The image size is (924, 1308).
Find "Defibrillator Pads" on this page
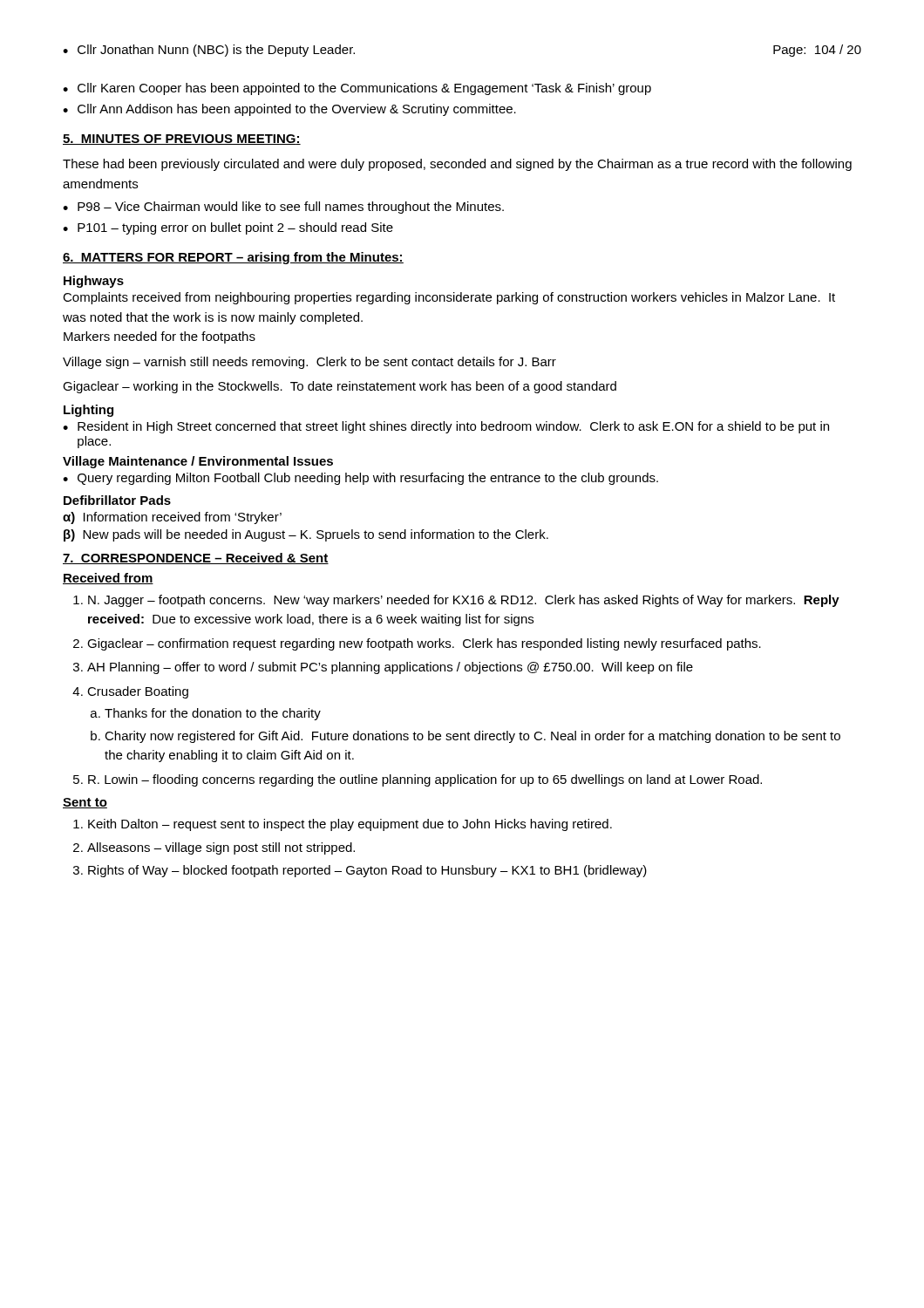pos(117,500)
